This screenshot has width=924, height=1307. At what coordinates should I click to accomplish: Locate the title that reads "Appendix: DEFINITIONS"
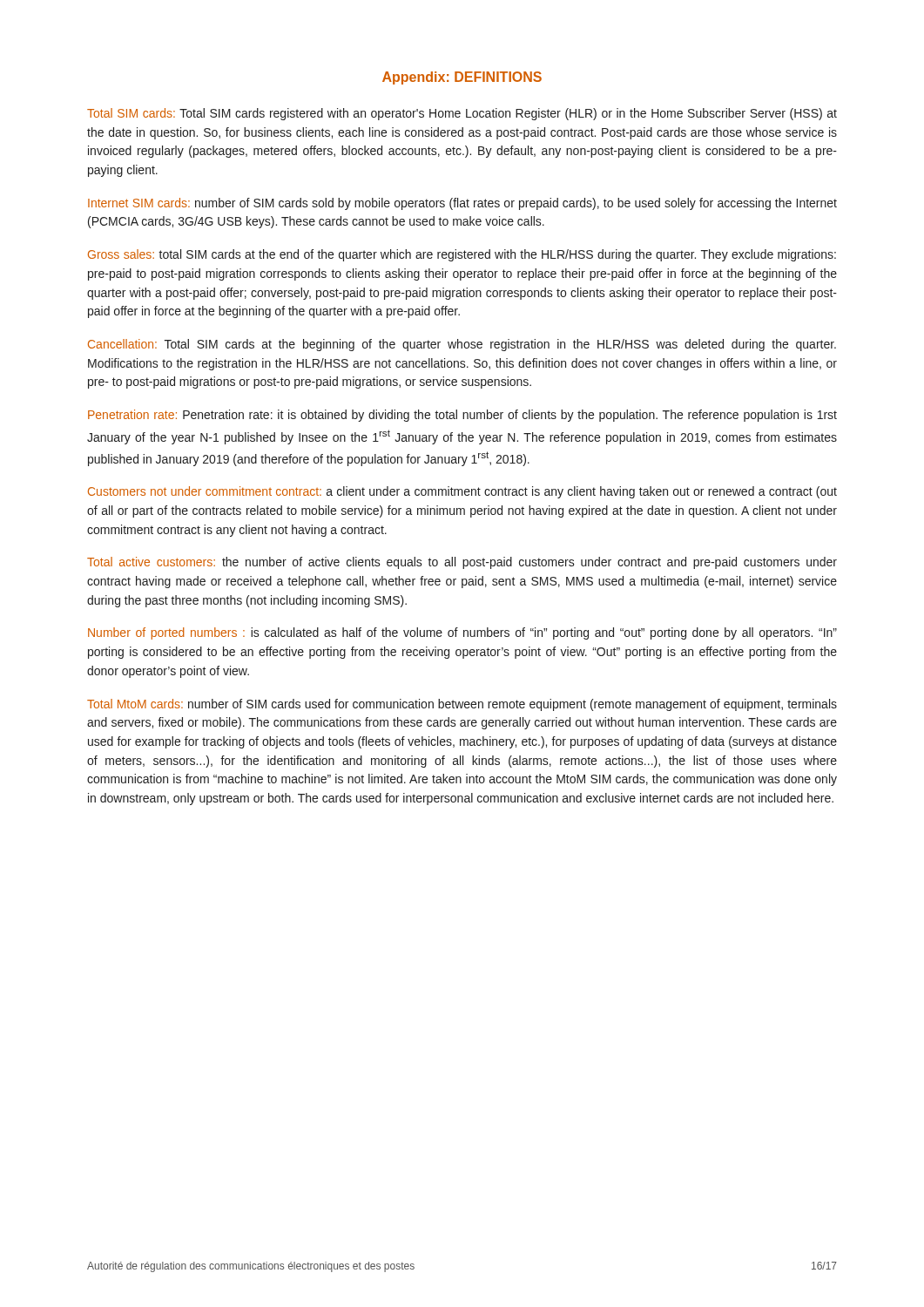pyautogui.click(x=462, y=77)
